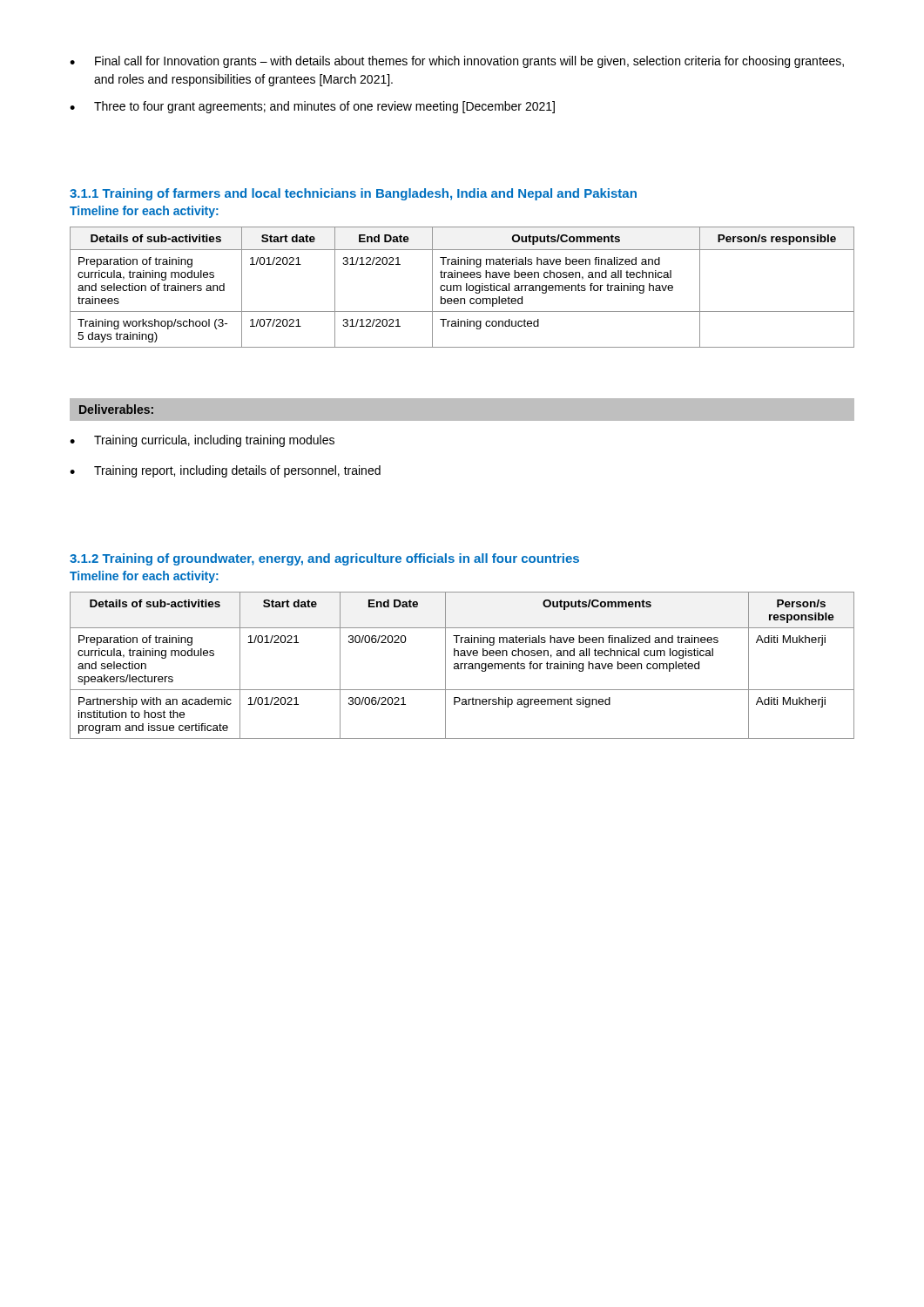The width and height of the screenshot is (924, 1307).
Task: Locate the list item that says "• Training curricula, including"
Action: [202, 441]
